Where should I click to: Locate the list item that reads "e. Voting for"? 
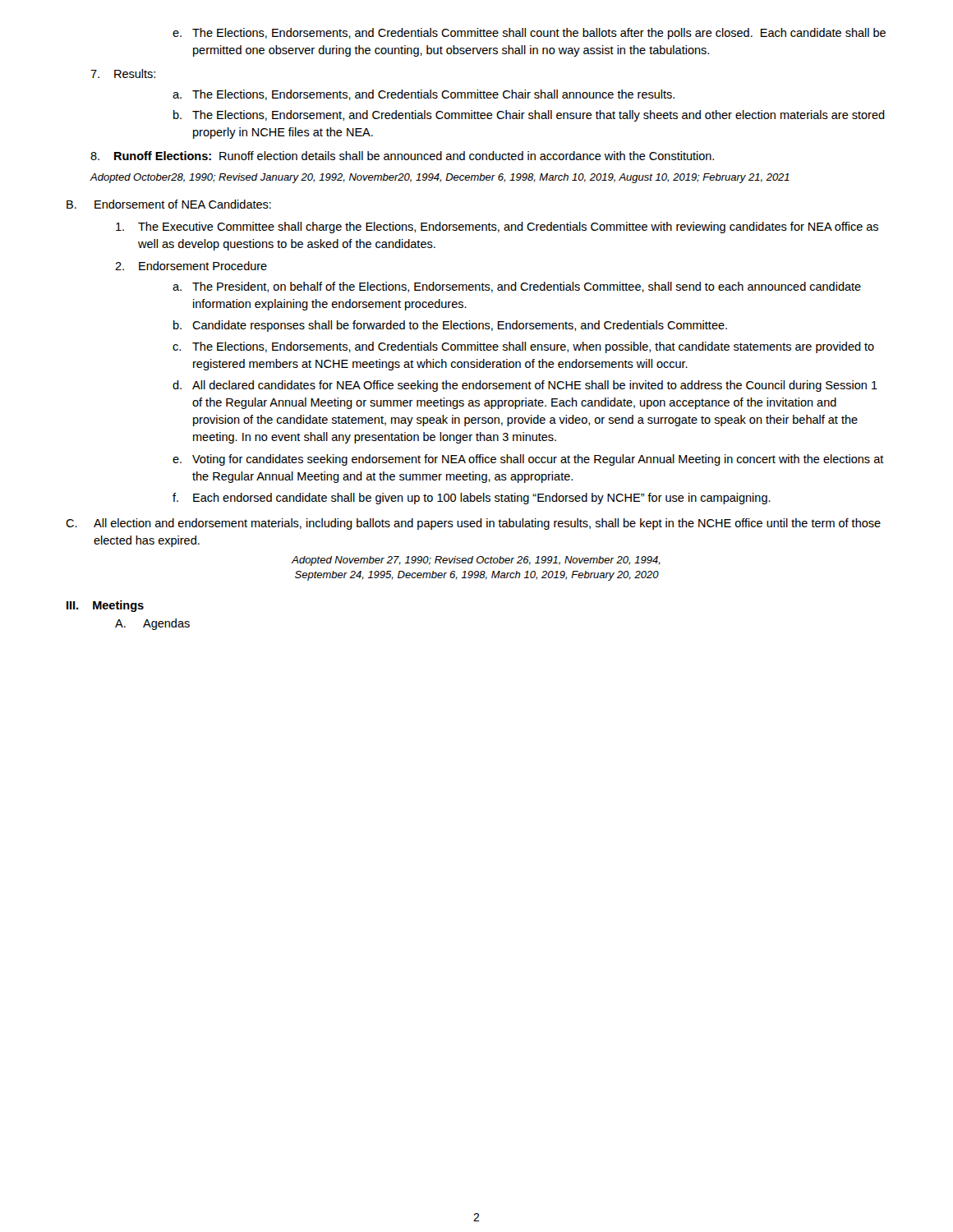pos(530,468)
